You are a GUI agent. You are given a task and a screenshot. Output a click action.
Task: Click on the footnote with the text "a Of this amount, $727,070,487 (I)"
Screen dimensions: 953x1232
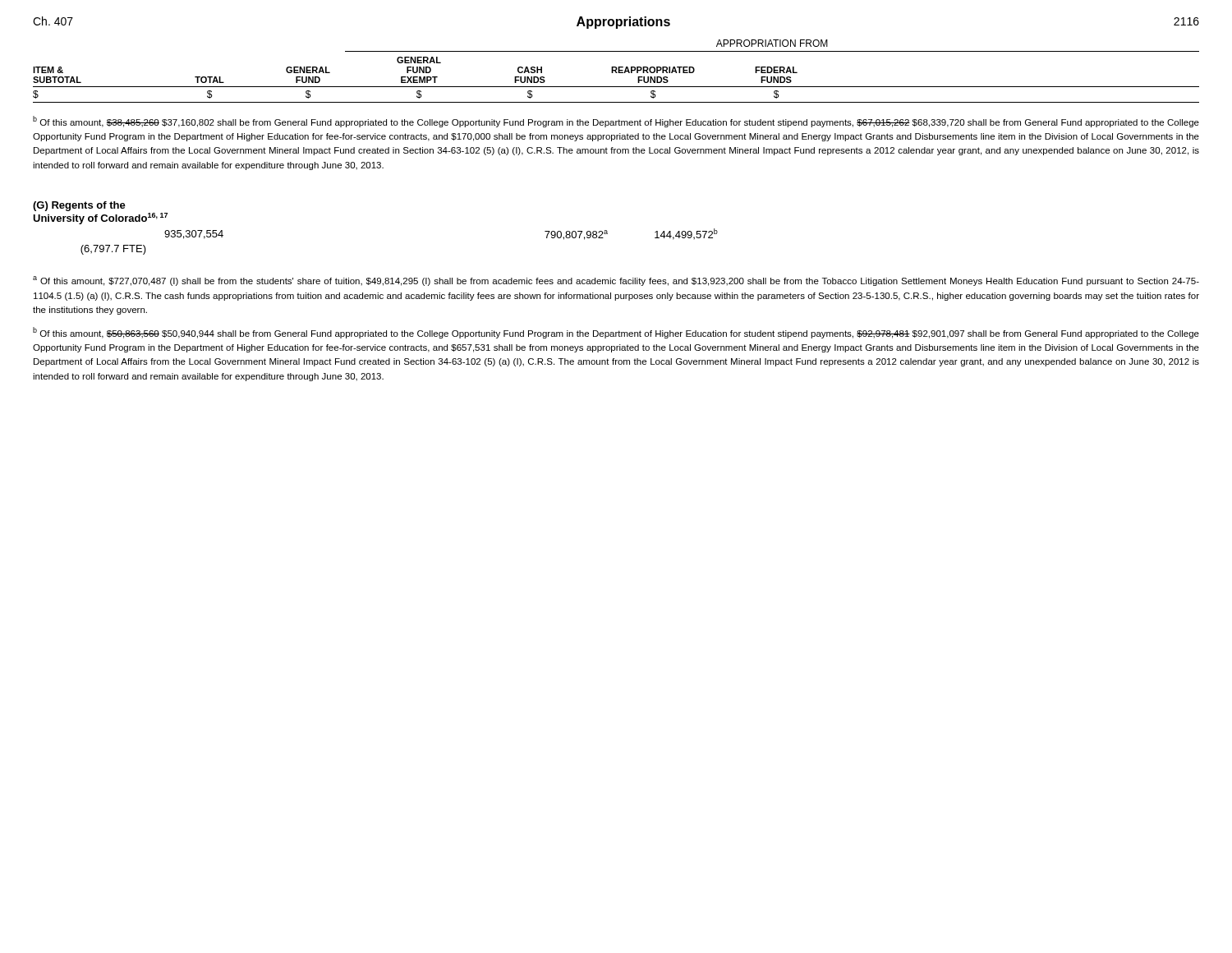pos(616,294)
